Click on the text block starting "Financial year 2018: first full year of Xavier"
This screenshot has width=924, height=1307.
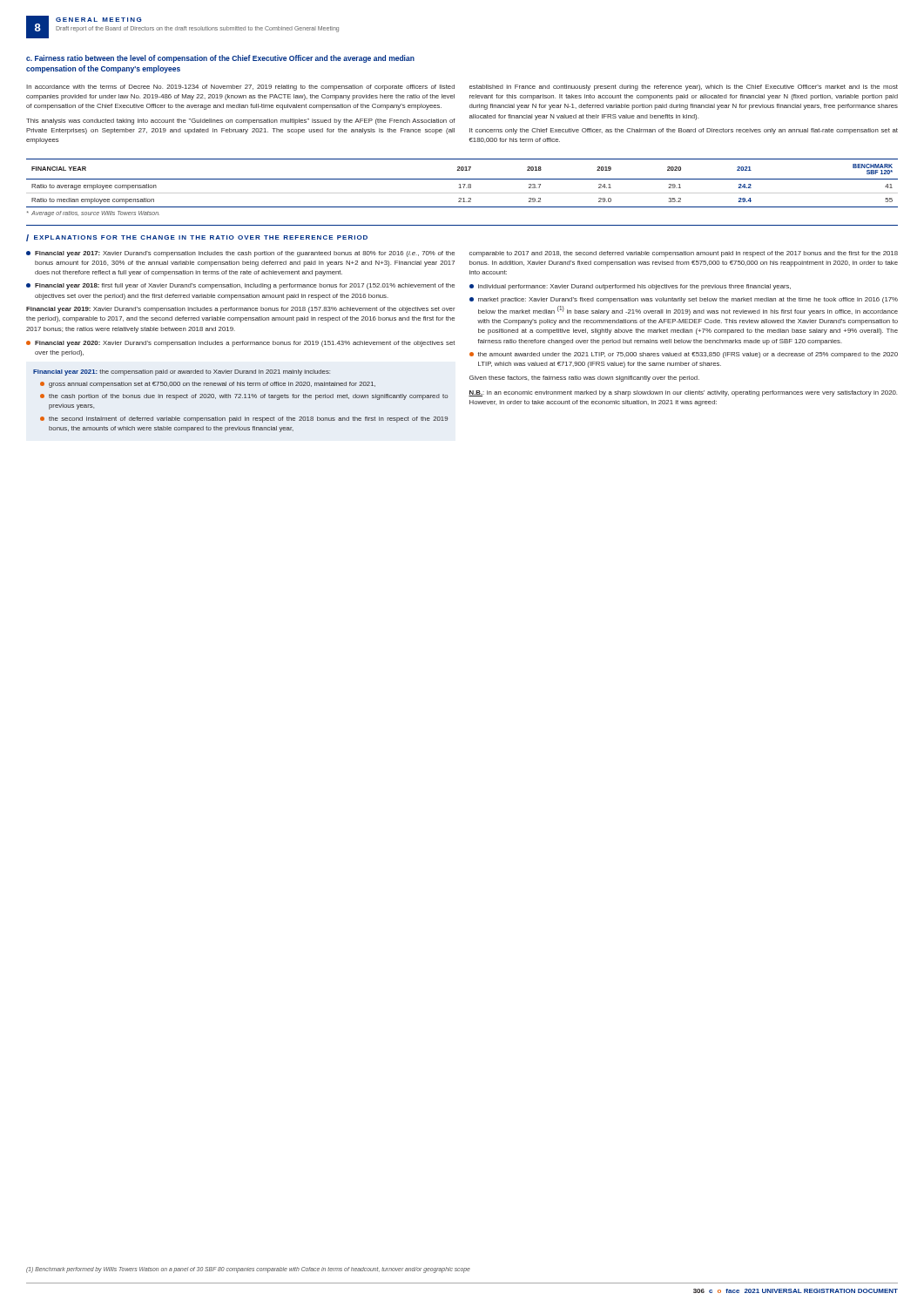[241, 291]
